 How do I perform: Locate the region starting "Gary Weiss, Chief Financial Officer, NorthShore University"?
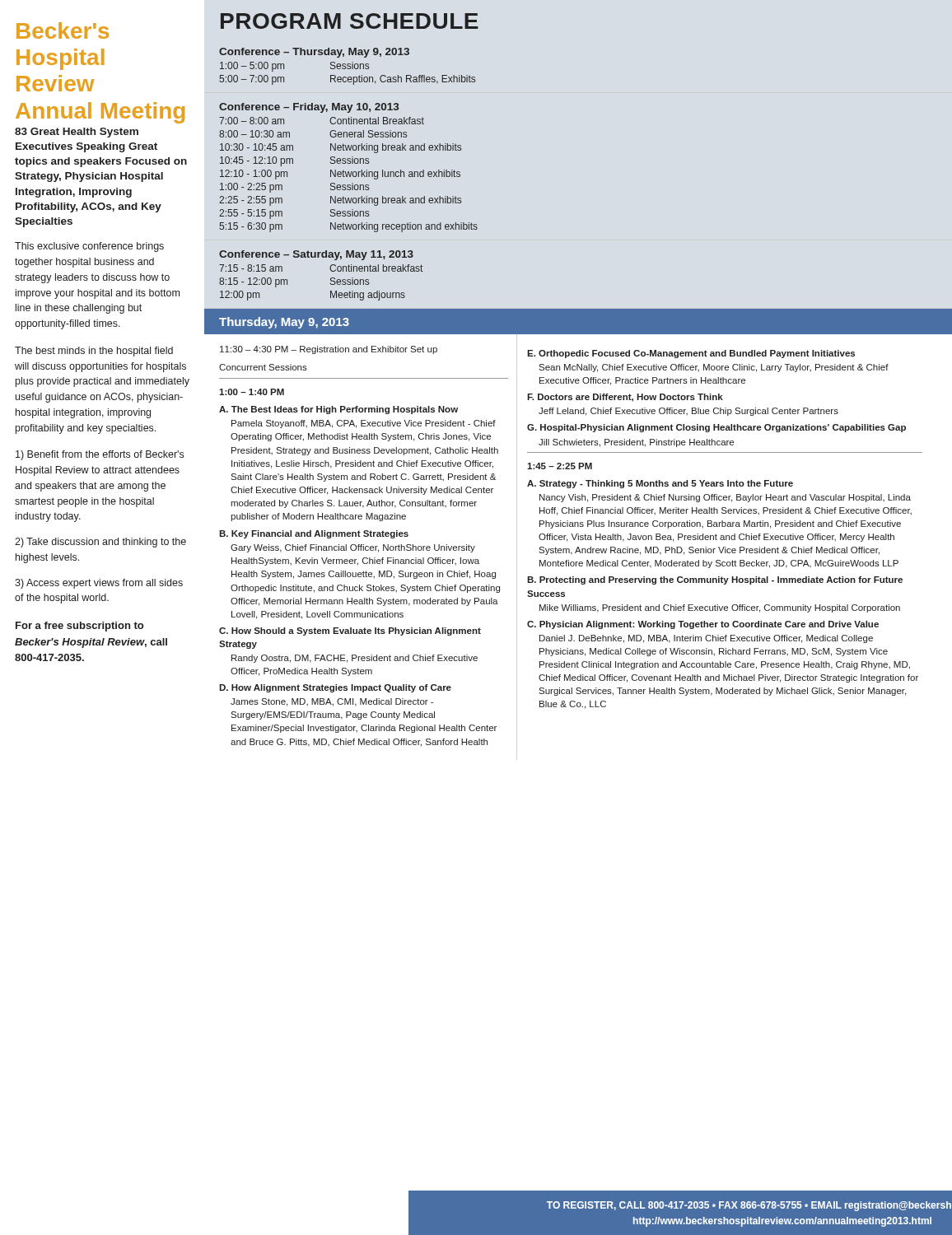coord(366,581)
